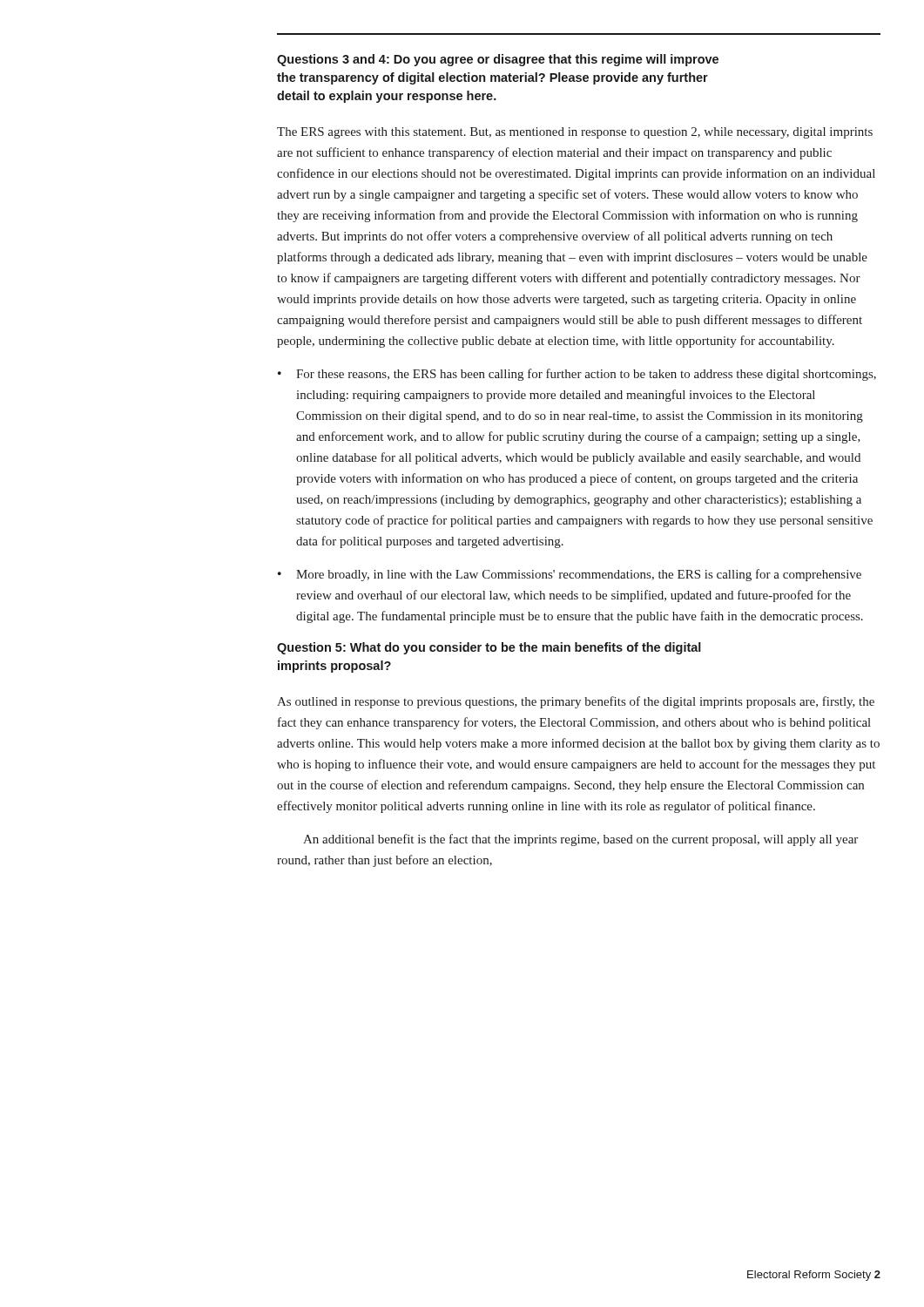Select the text block starting "An additional benefit is the"

click(x=568, y=850)
